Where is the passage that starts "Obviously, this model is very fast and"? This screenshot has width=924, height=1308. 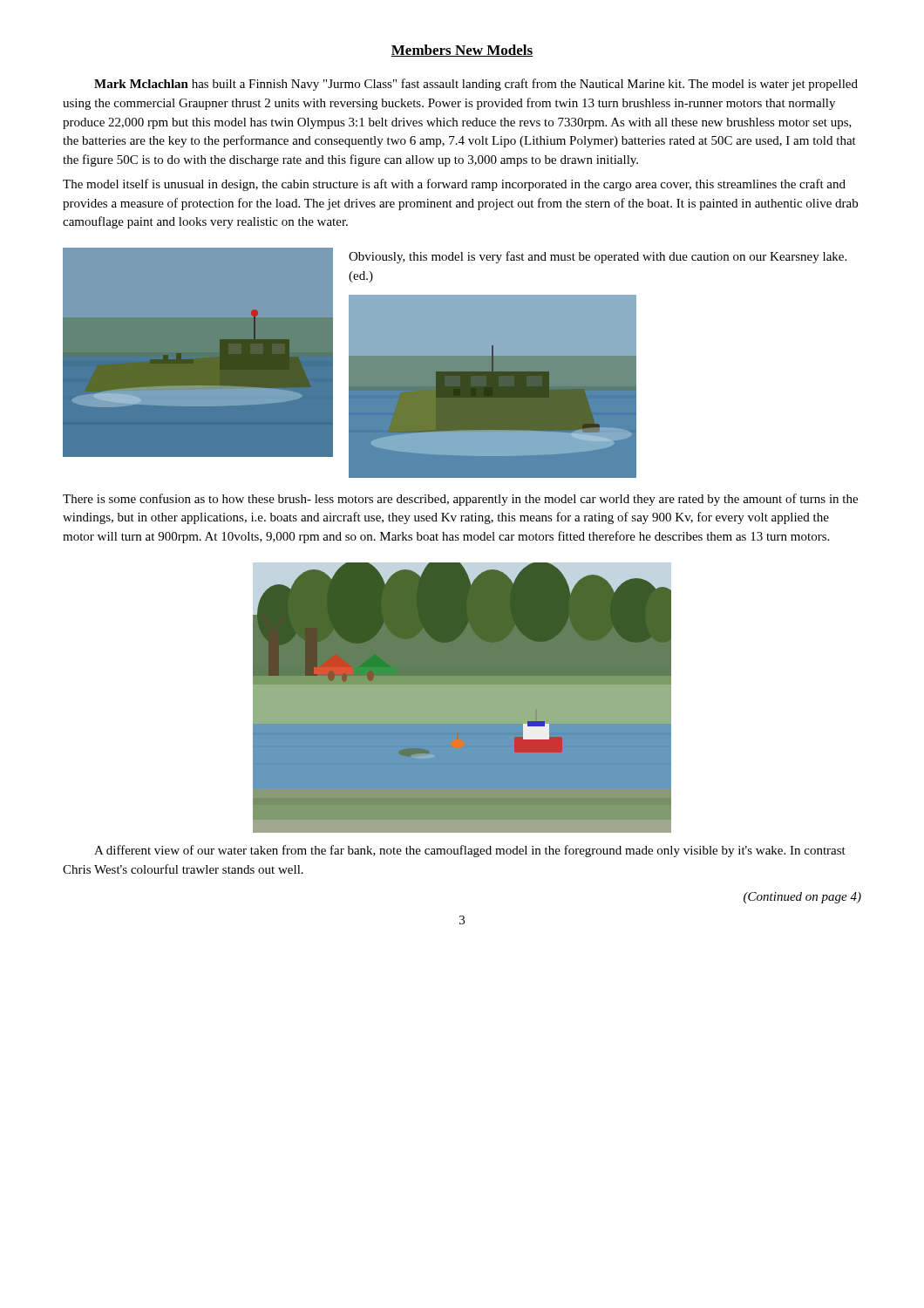(x=598, y=266)
